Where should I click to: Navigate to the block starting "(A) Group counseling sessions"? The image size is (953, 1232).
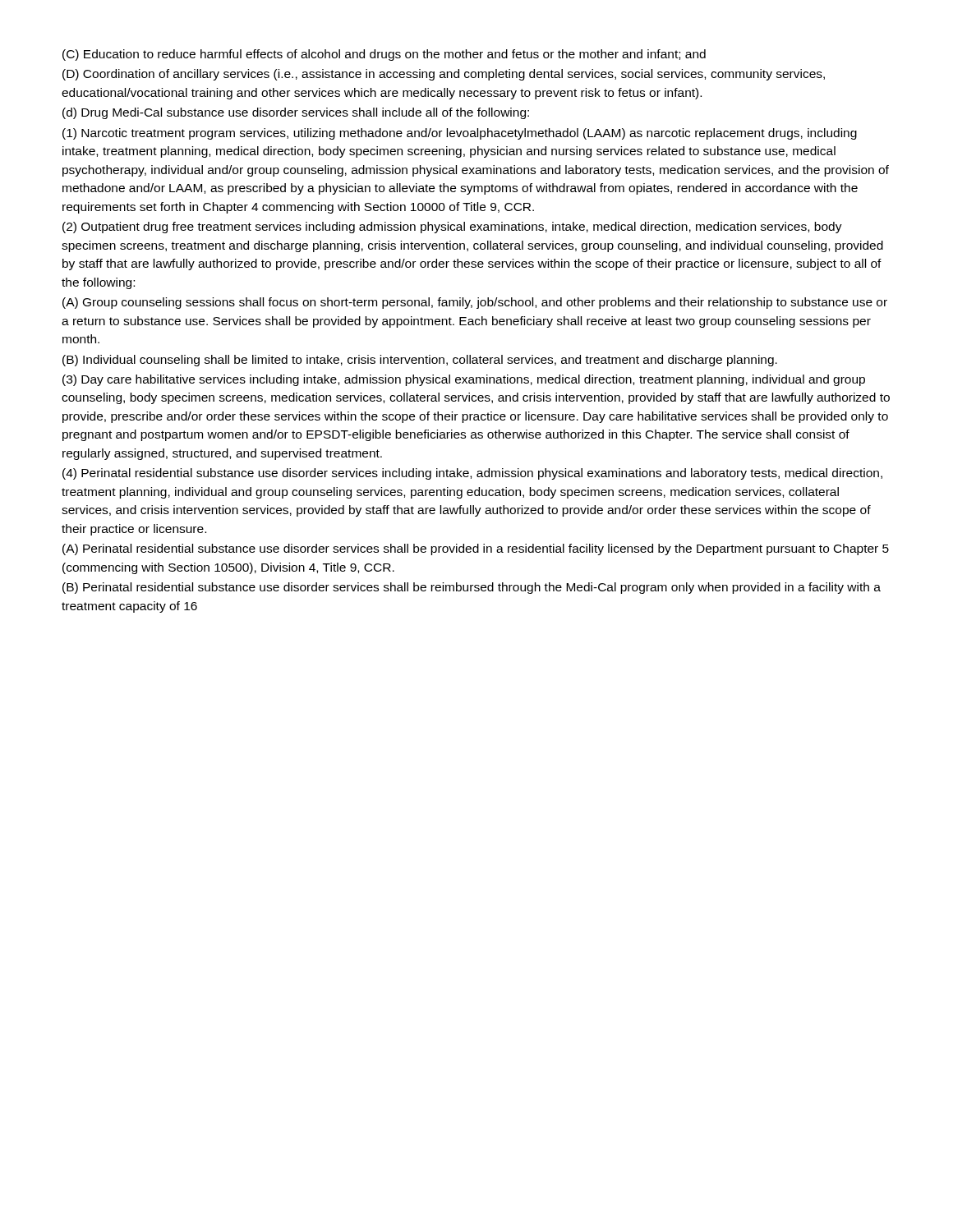[x=476, y=321]
